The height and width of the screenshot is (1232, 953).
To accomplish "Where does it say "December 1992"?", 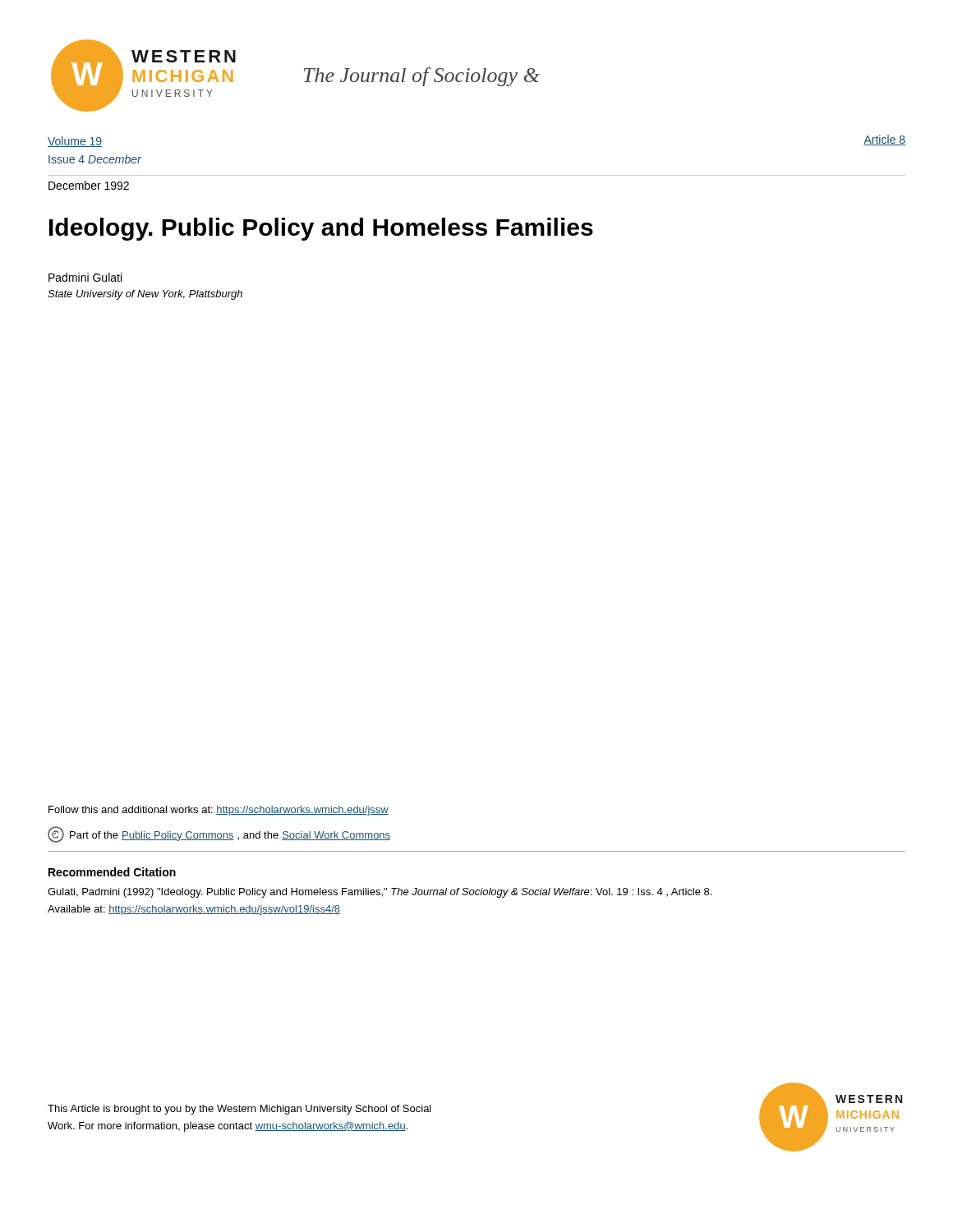I will tap(89, 186).
